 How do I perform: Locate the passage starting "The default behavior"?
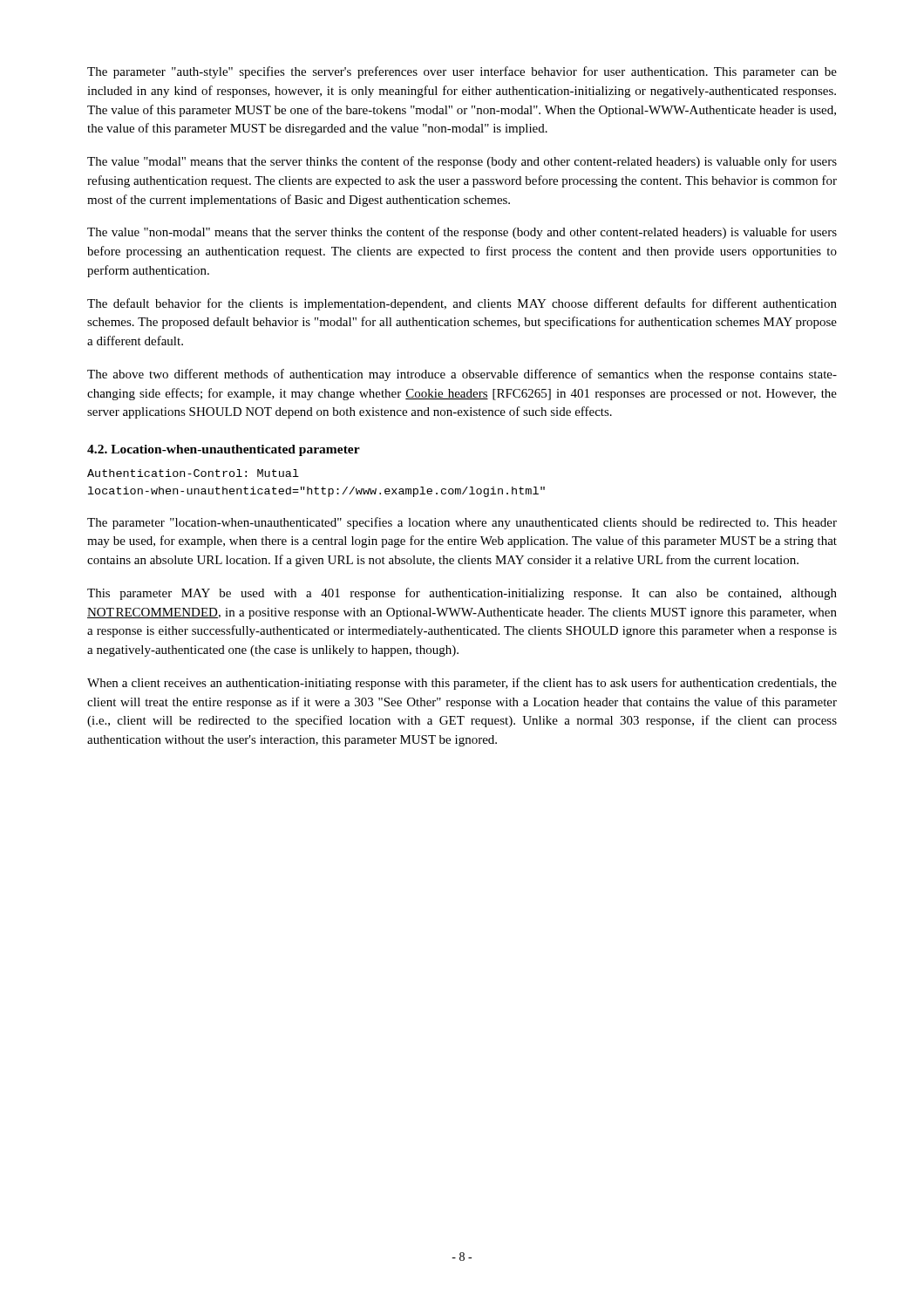[462, 322]
